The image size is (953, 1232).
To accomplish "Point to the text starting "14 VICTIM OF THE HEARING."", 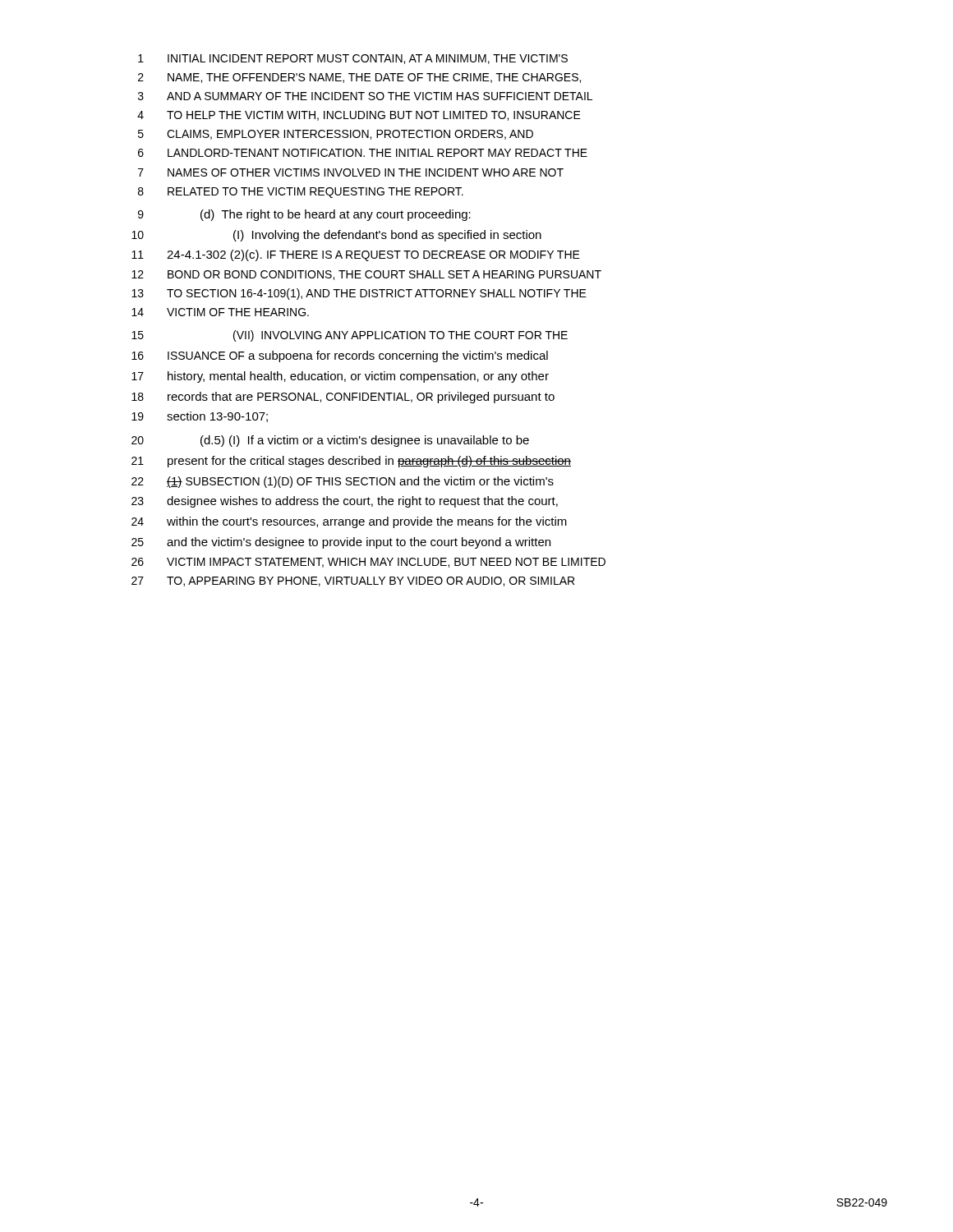I will pos(220,312).
